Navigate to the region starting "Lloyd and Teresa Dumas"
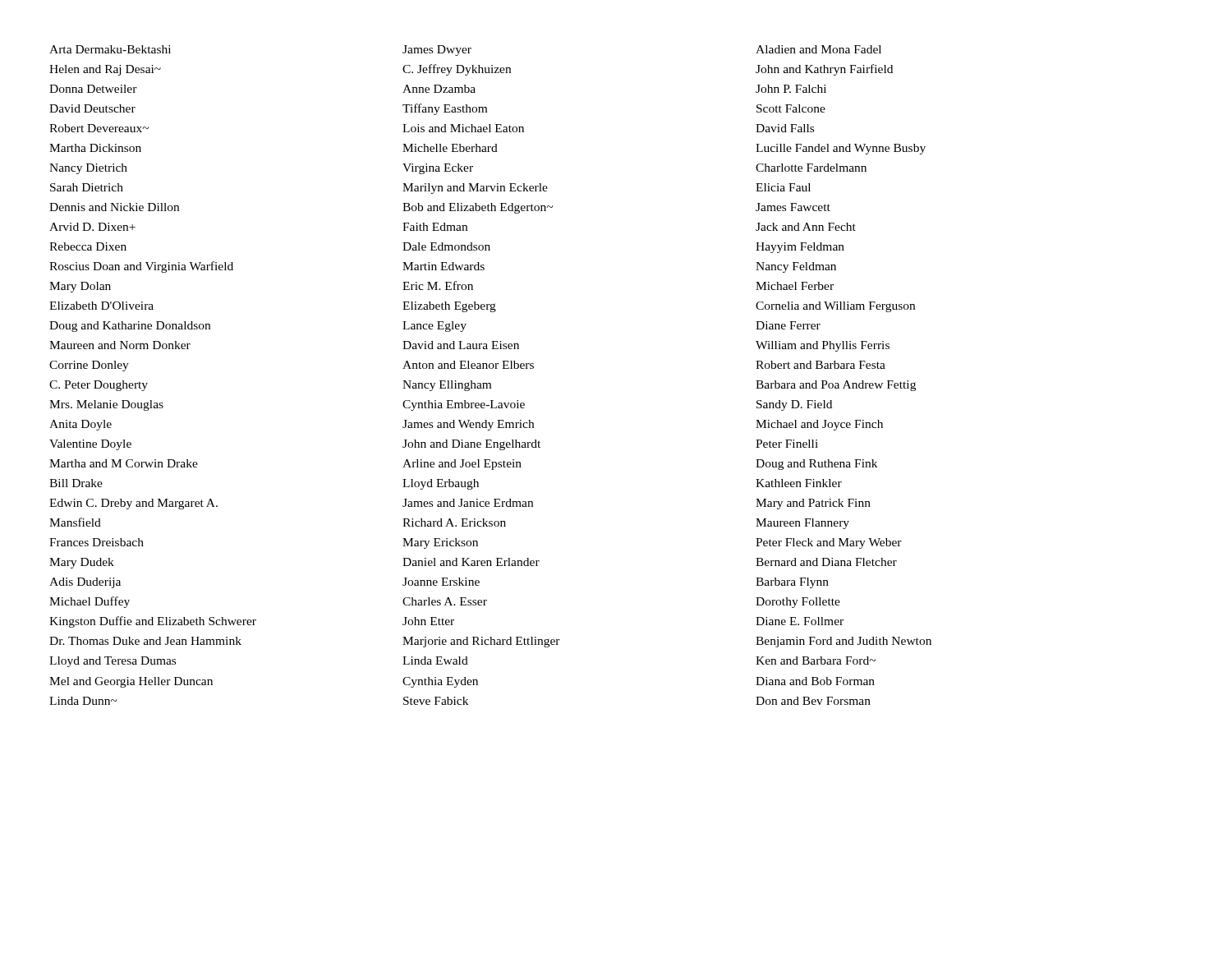The height and width of the screenshot is (953, 1232). pyautogui.click(x=113, y=662)
